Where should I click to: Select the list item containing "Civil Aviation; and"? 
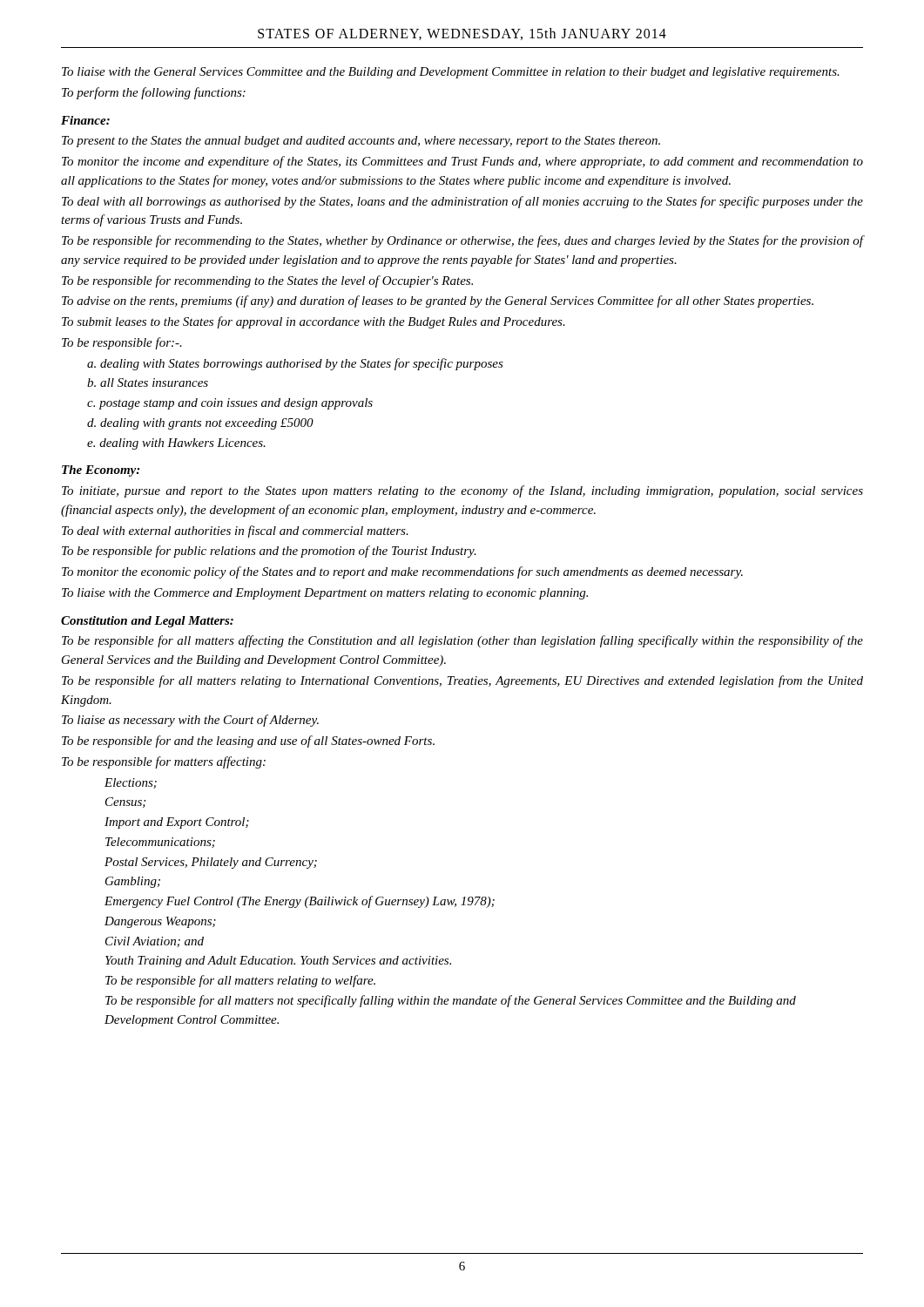point(154,941)
